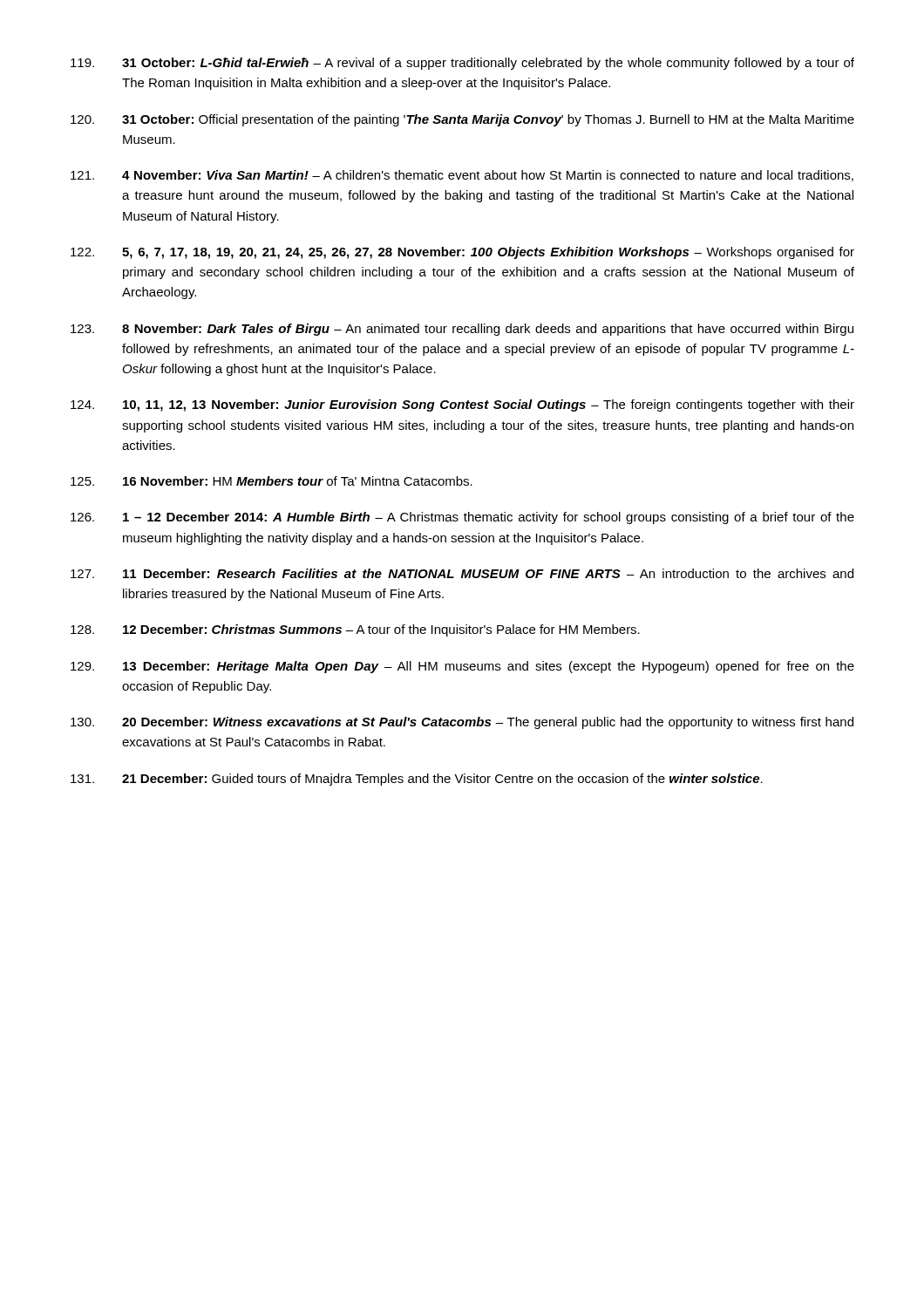Screen dimensions: 1308x924
Task: Find the list item with the text "128. 12 December: Christmas Summons"
Action: (x=462, y=629)
